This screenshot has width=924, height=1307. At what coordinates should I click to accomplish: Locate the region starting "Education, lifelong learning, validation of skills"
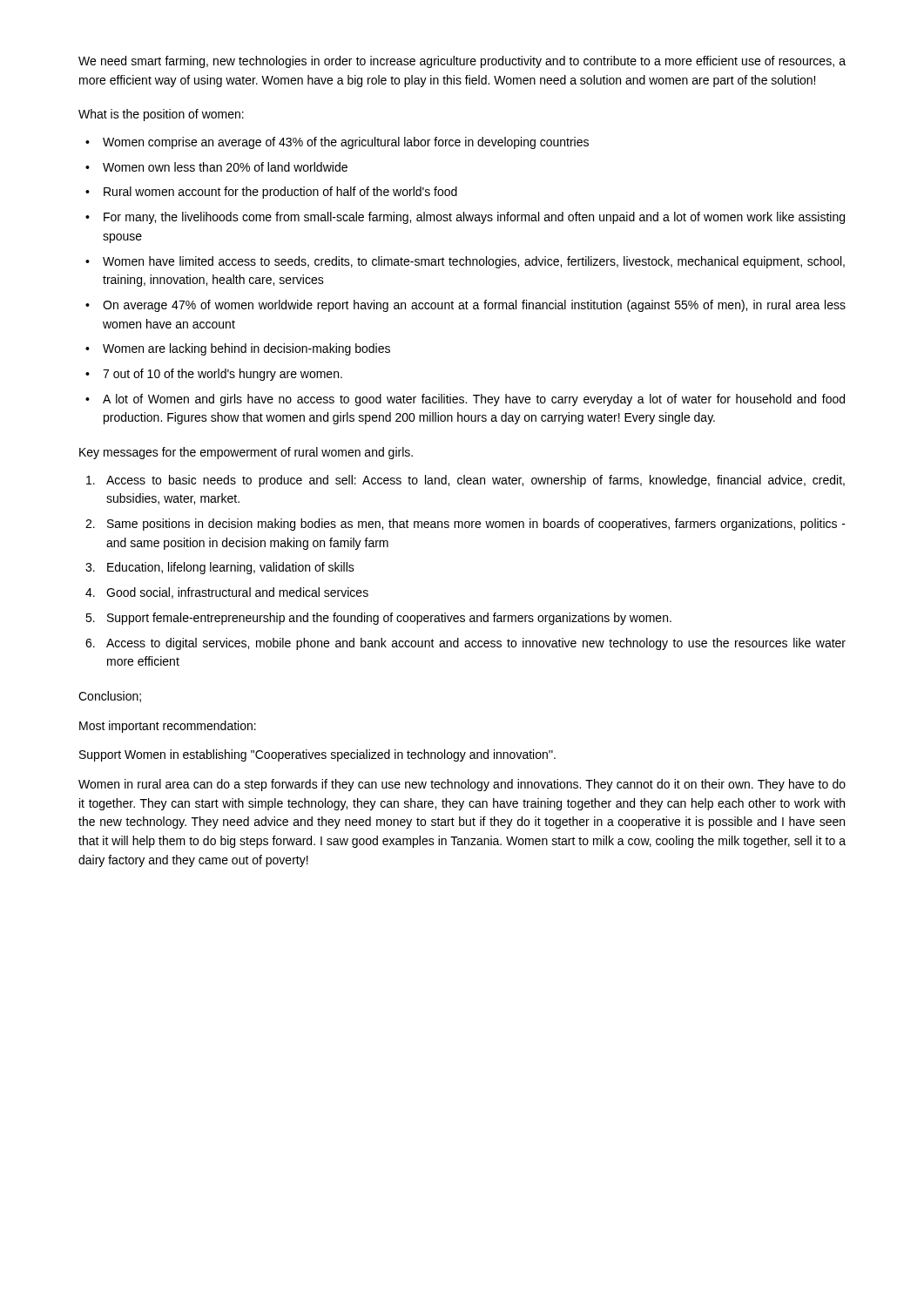pyautogui.click(x=230, y=568)
